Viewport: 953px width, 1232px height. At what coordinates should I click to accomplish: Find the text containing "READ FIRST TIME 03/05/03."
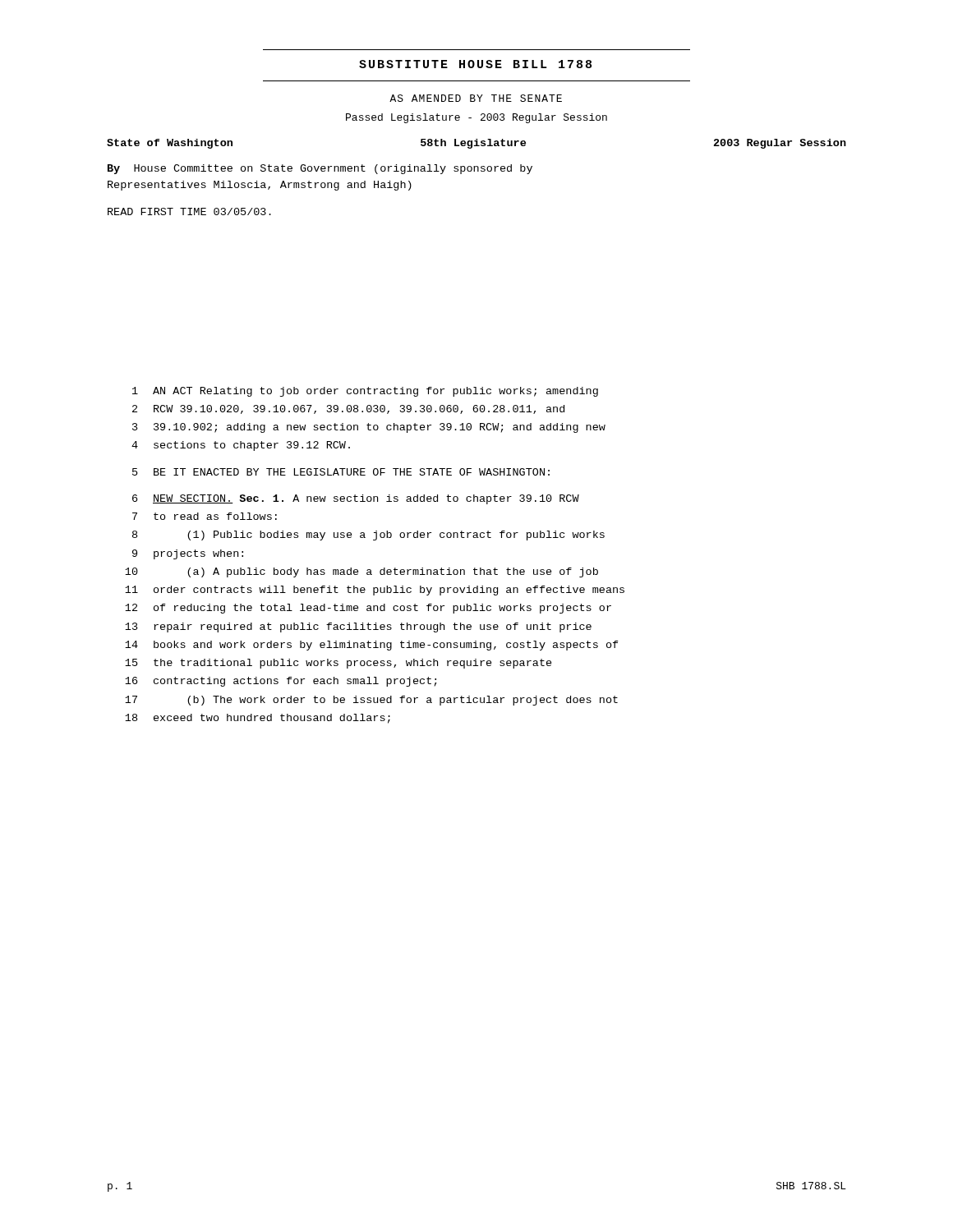[190, 212]
